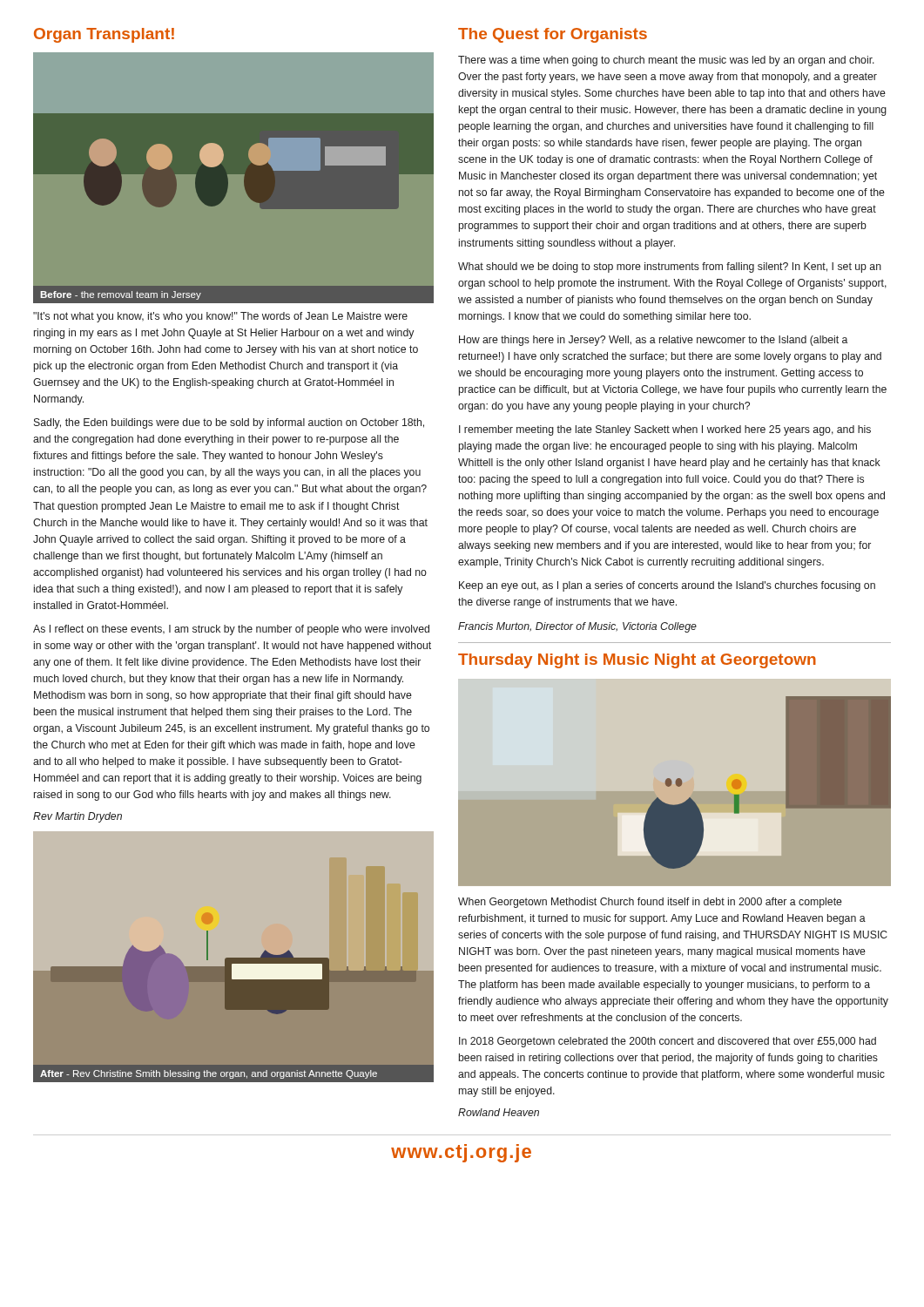Screen dimensions: 1307x924
Task: Locate the text that says "Rev Martin Dryden"
Action: pyautogui.click(x=78, y=817)
